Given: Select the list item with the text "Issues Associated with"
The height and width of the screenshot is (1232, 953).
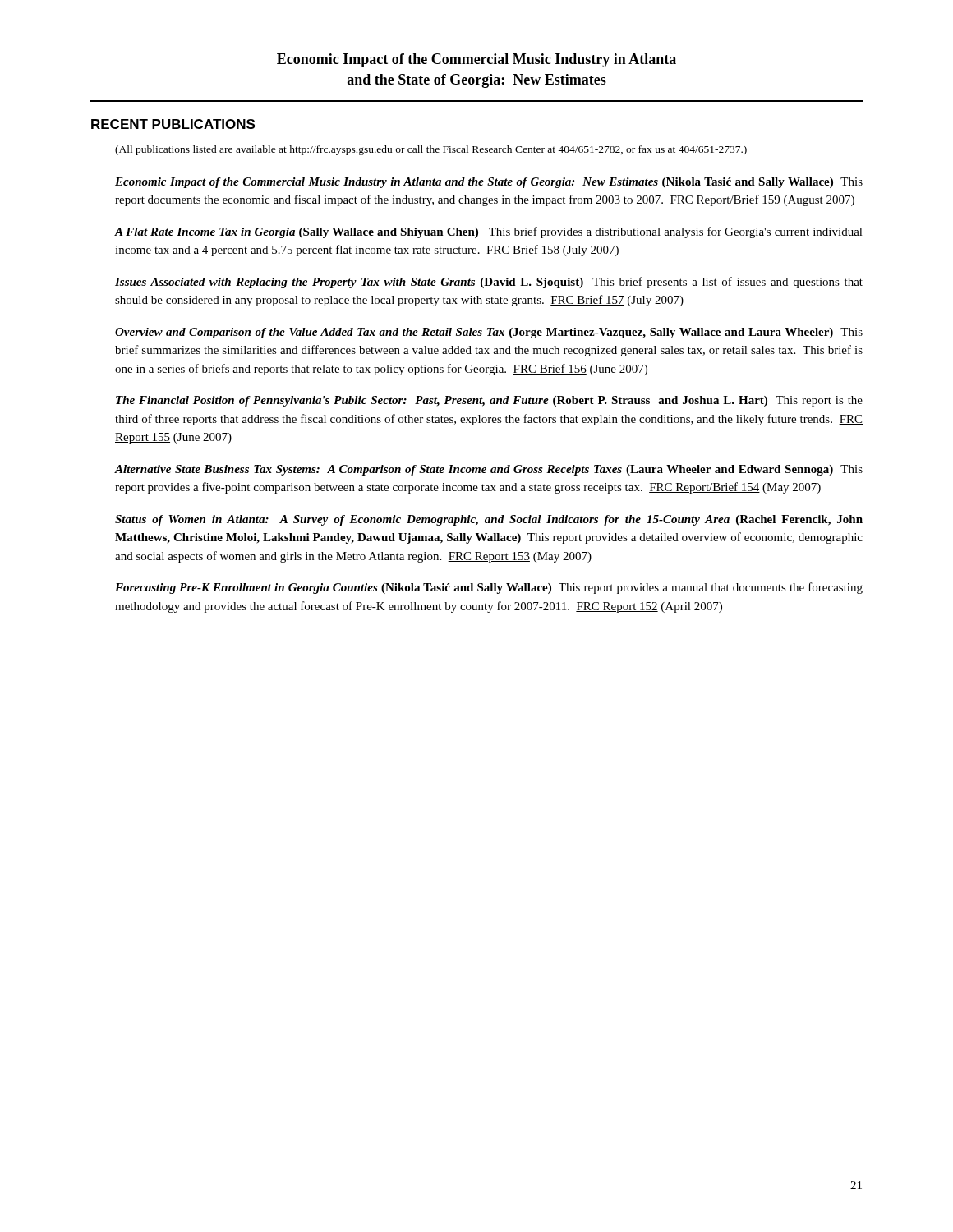Looking at the screenshot, I should coord(489,291).
